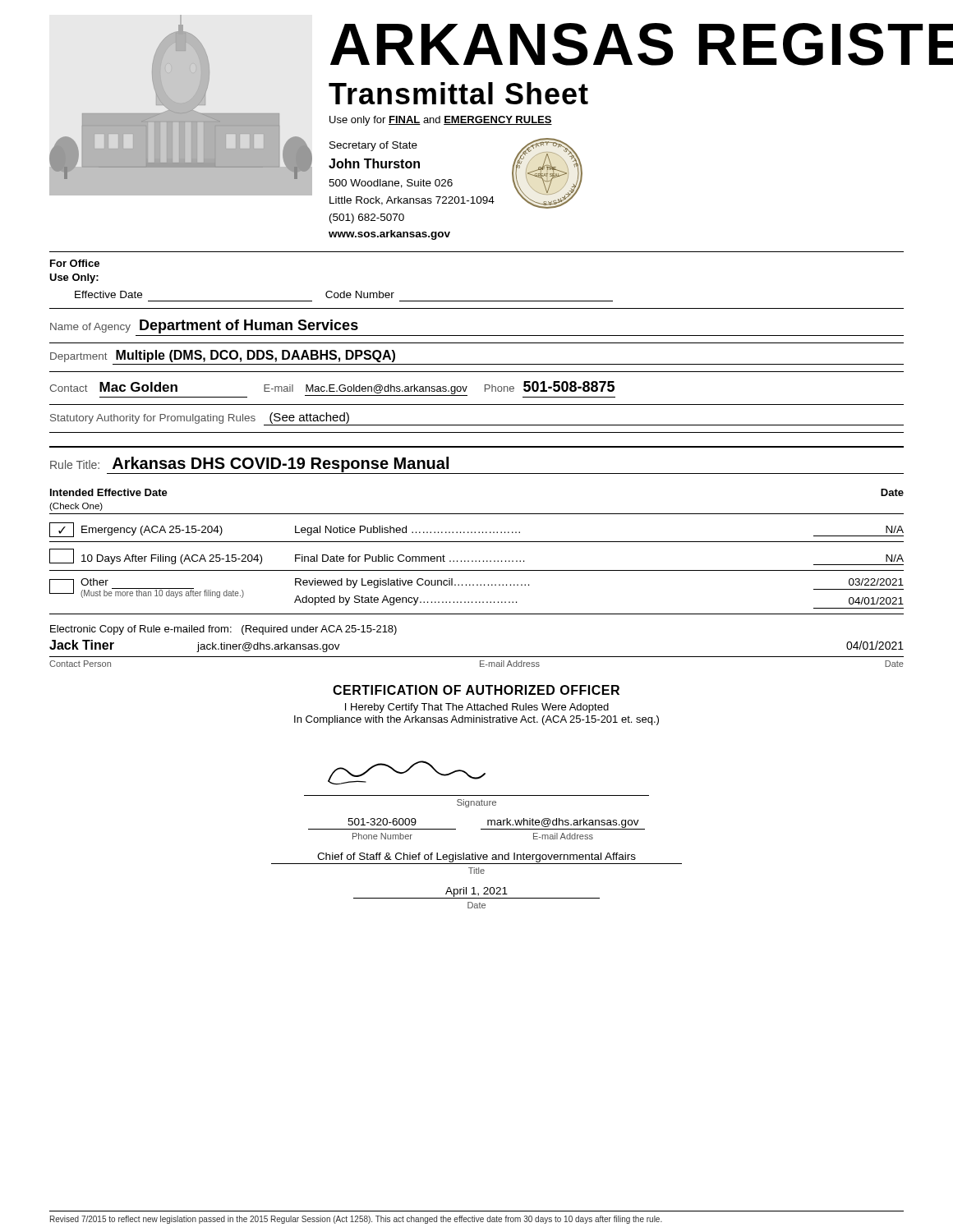Image resolution: width=953 pixels, height=1232 pixels.
Task: Locate the text "For OfficeUse Only: Effective Date Code Number"
Action: [x=75, y=263]
